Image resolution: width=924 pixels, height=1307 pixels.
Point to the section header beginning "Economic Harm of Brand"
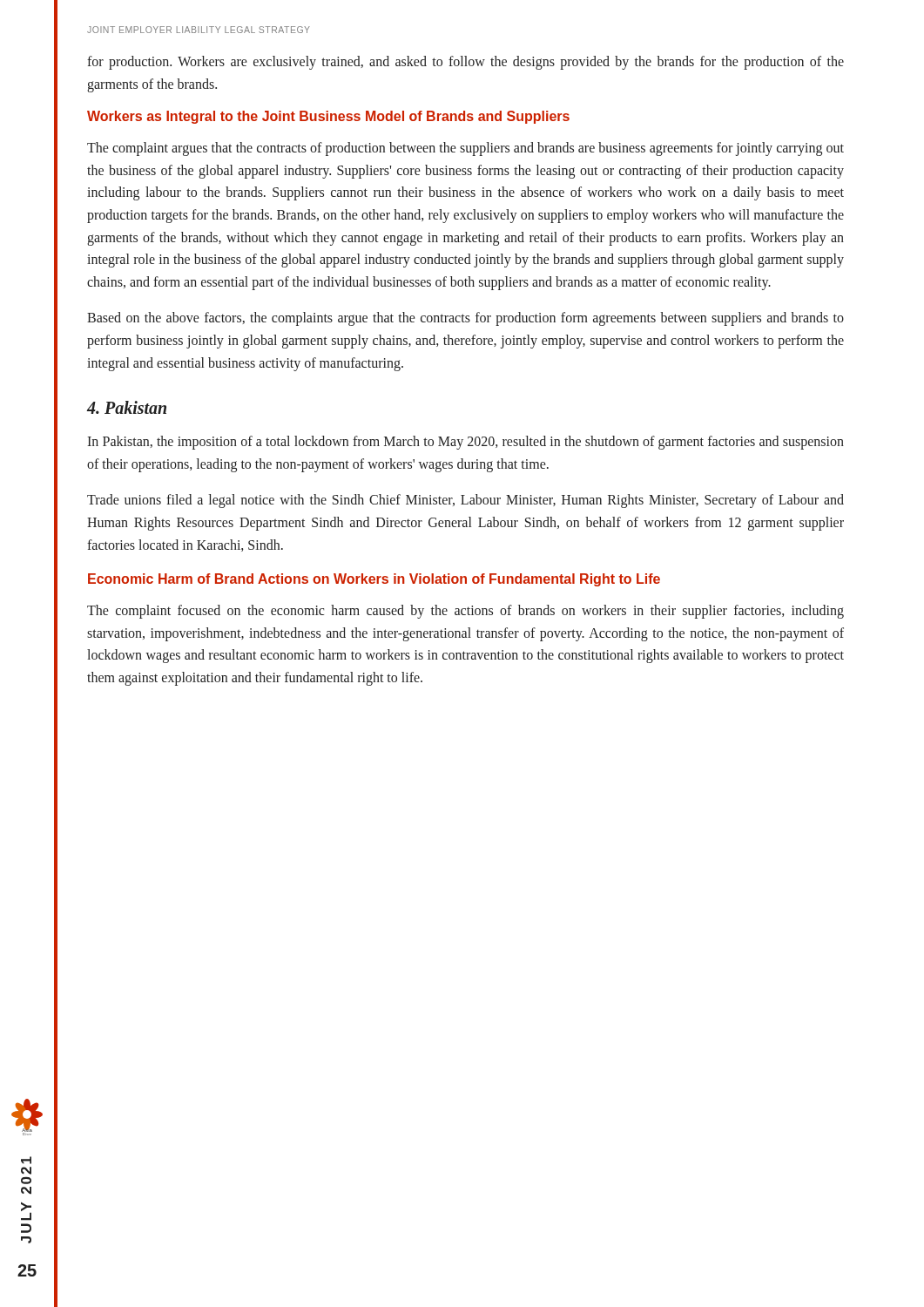click(374, 579)
